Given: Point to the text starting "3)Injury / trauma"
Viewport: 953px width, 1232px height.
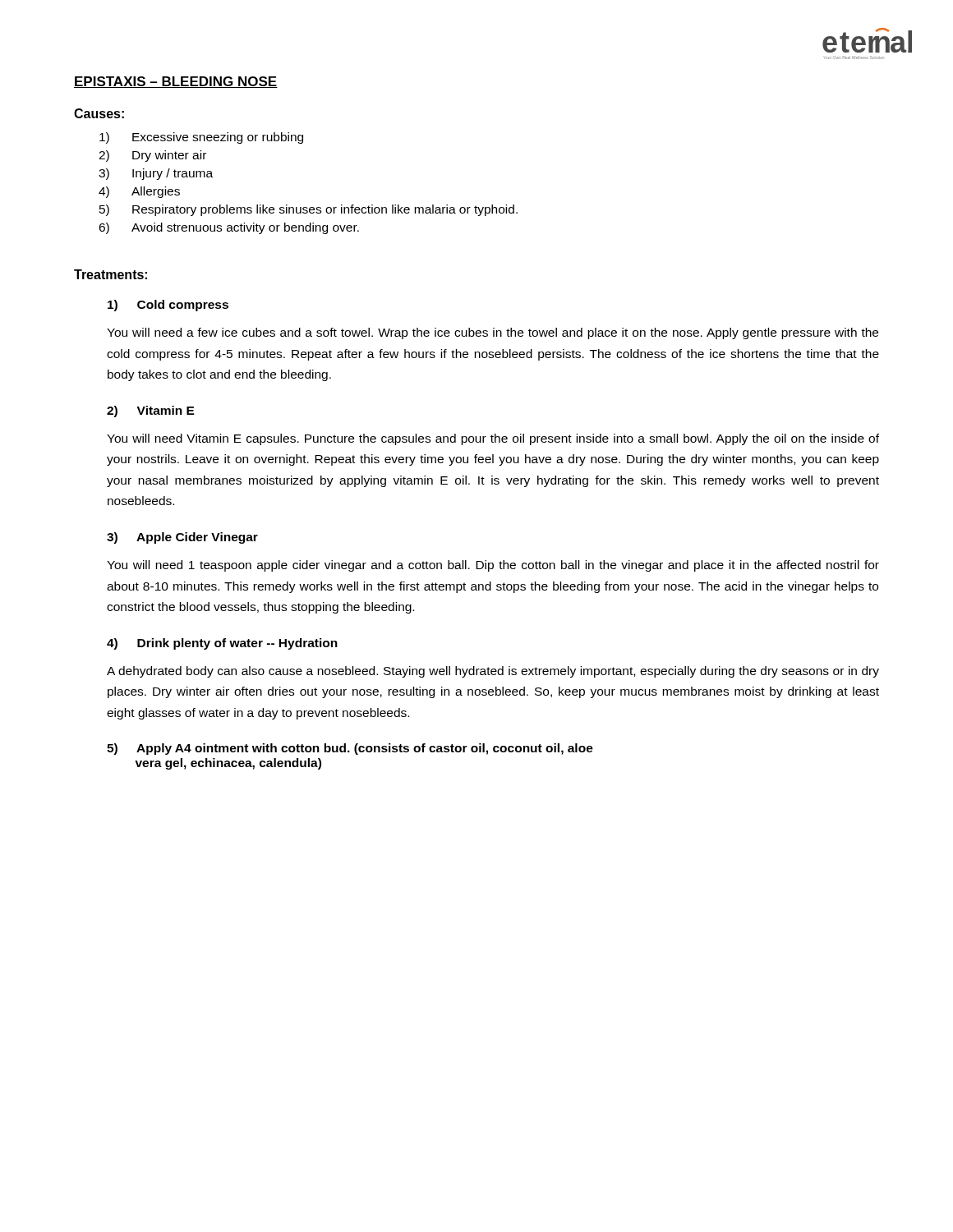Looking at the screenshot, I should (x=156, y=173).
